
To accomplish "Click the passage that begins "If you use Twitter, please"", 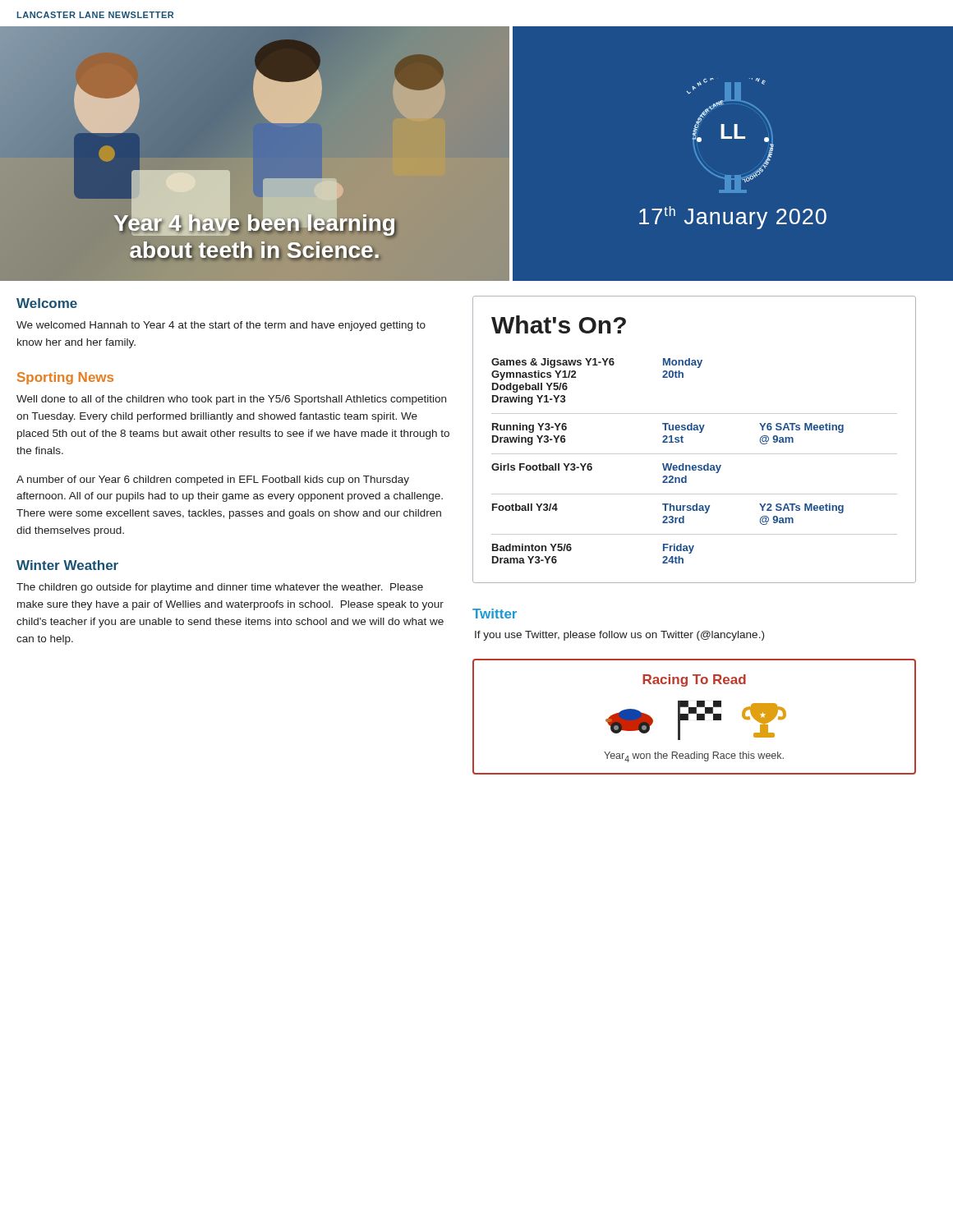I will (619, 634).
